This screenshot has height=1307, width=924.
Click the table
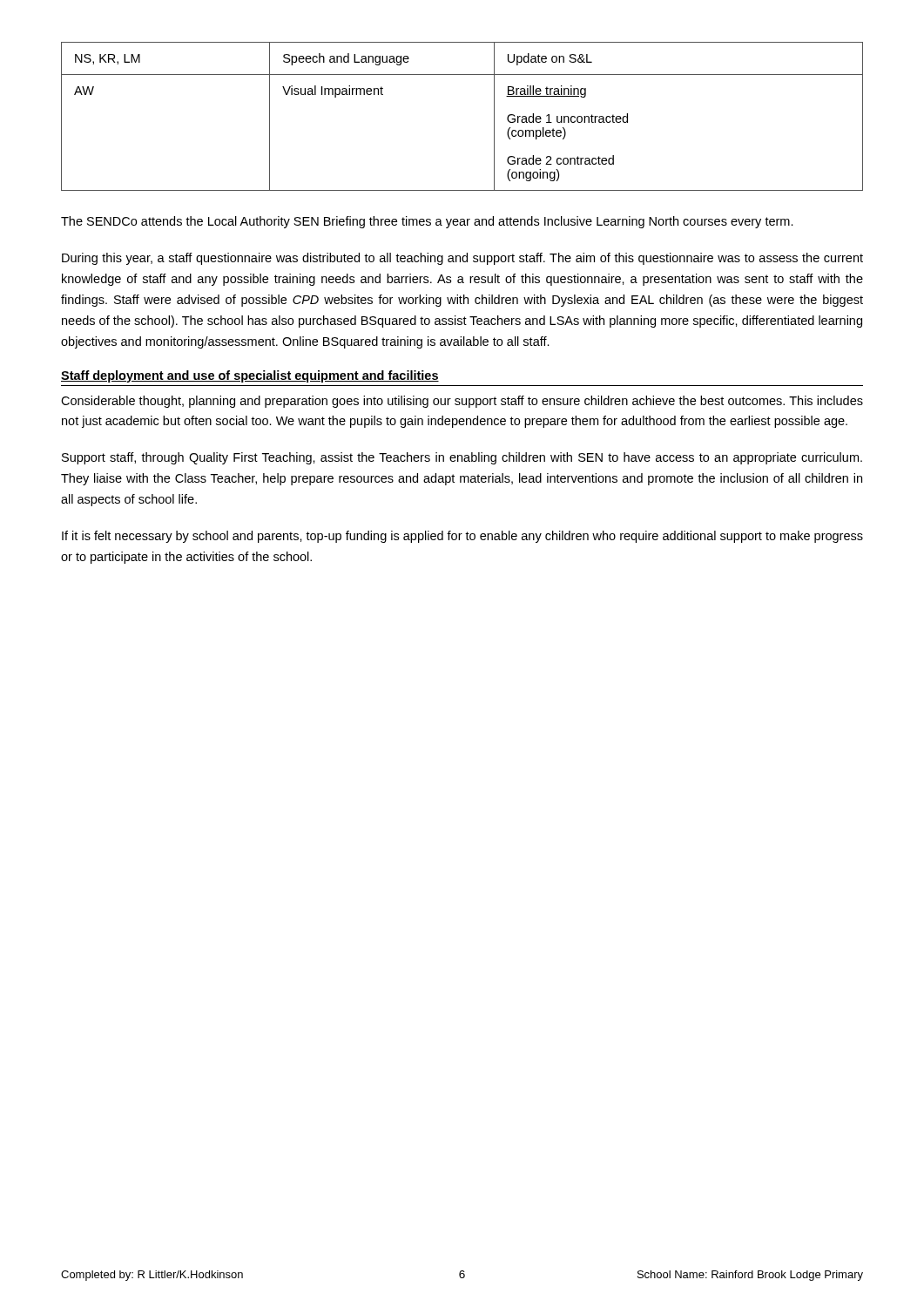pos(462,116)
